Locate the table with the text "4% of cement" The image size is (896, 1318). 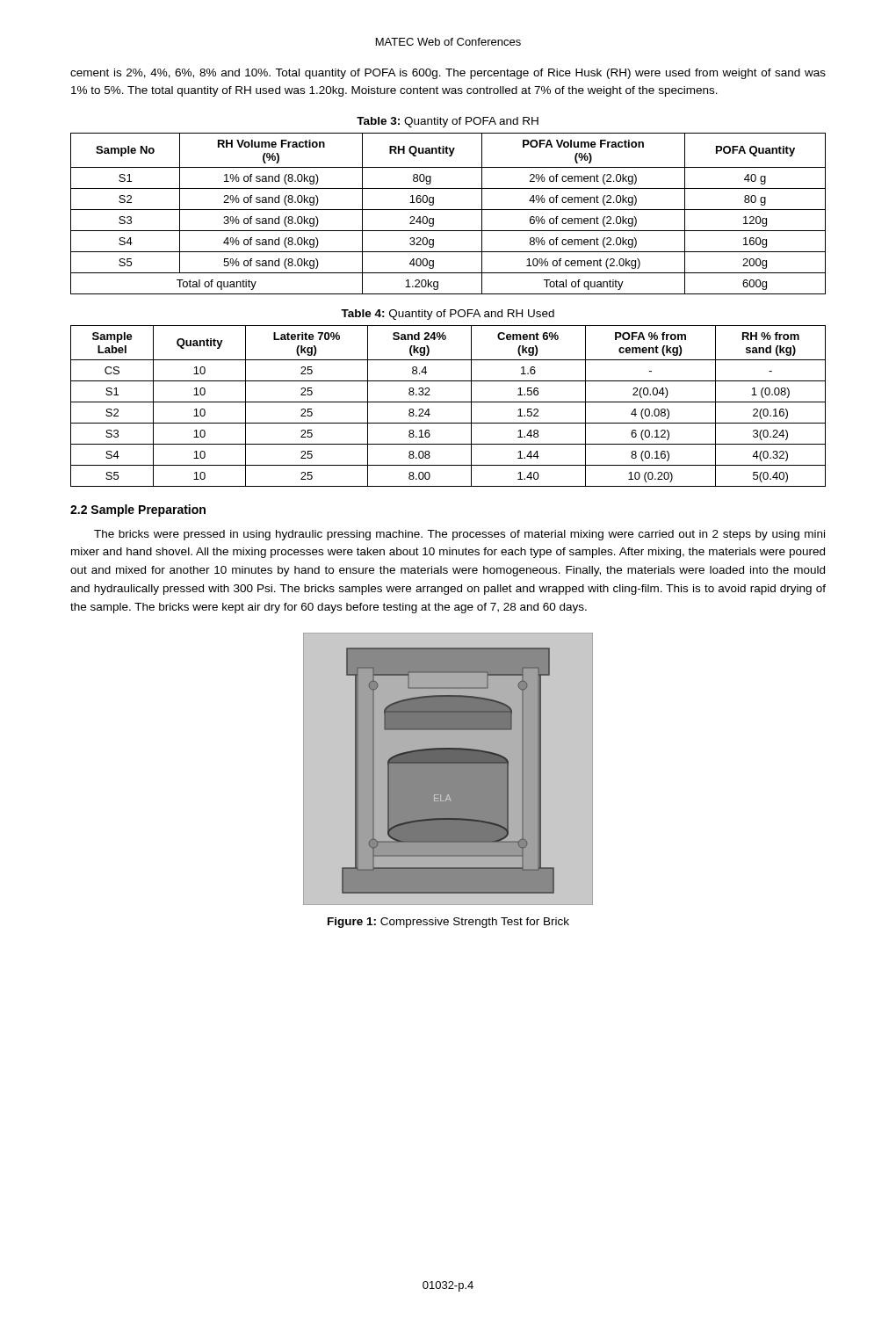[448, 213]
